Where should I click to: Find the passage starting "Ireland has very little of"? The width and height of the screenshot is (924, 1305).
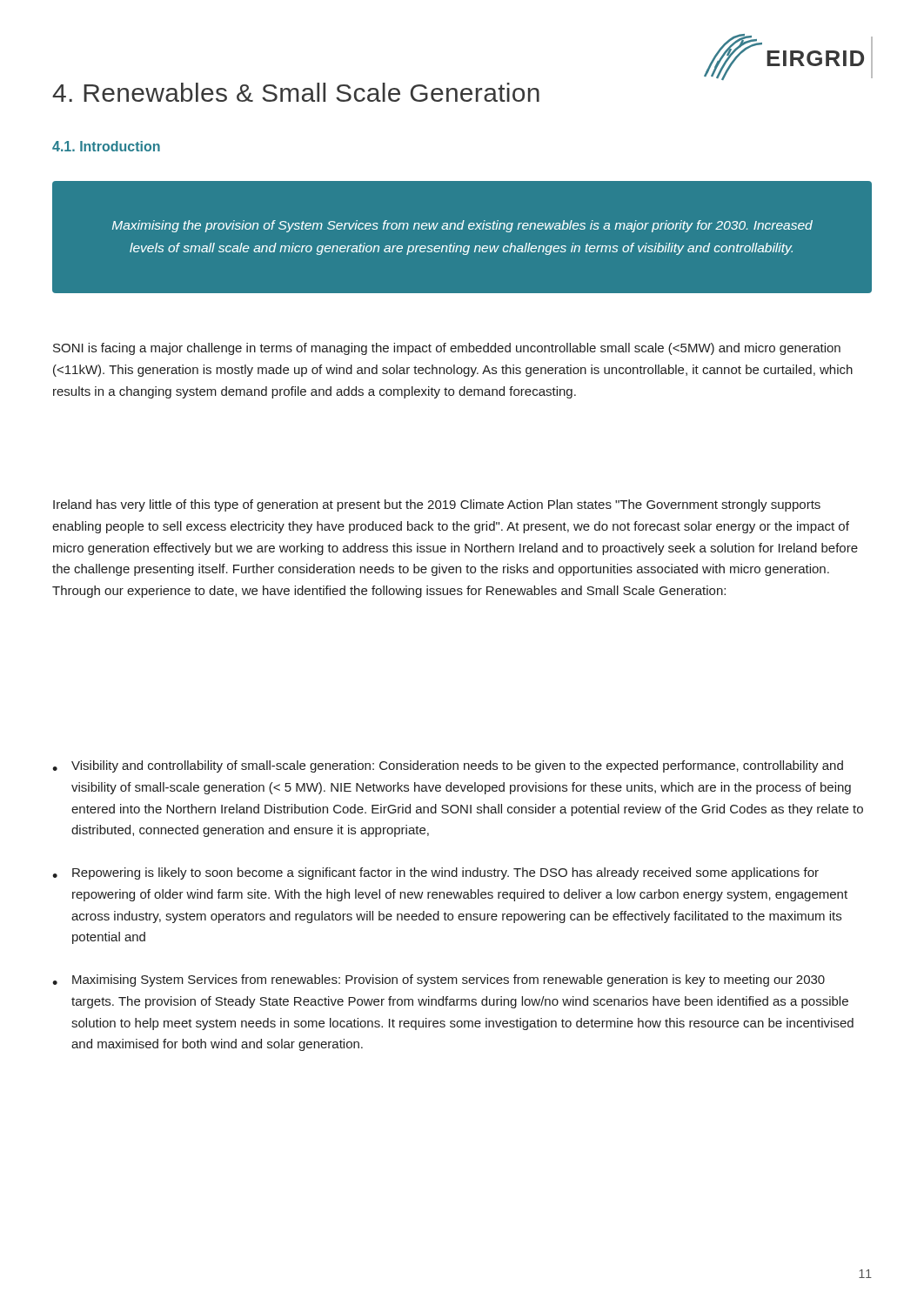[x=455, y=547]
